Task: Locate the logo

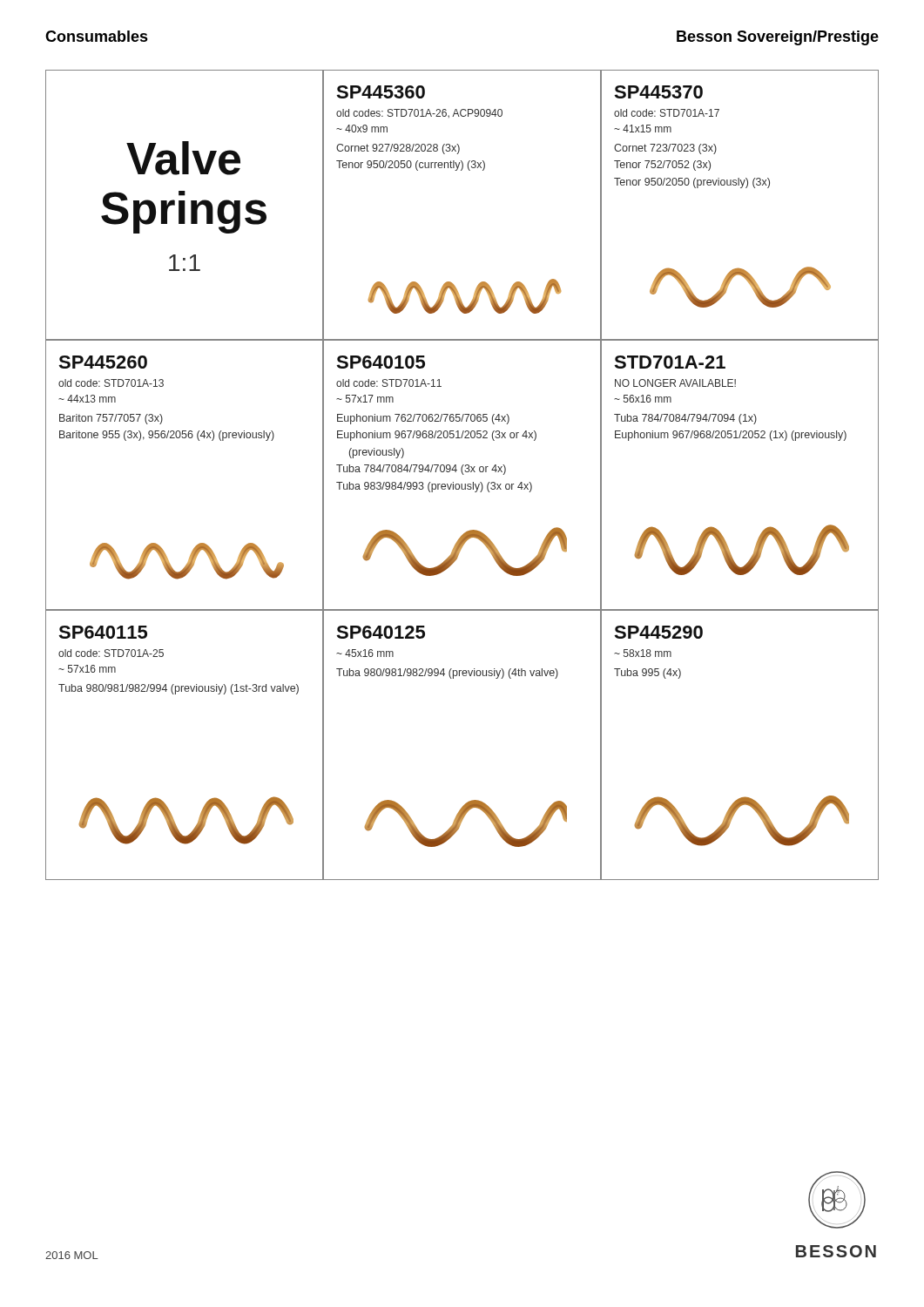Action: click(837, 1214)
